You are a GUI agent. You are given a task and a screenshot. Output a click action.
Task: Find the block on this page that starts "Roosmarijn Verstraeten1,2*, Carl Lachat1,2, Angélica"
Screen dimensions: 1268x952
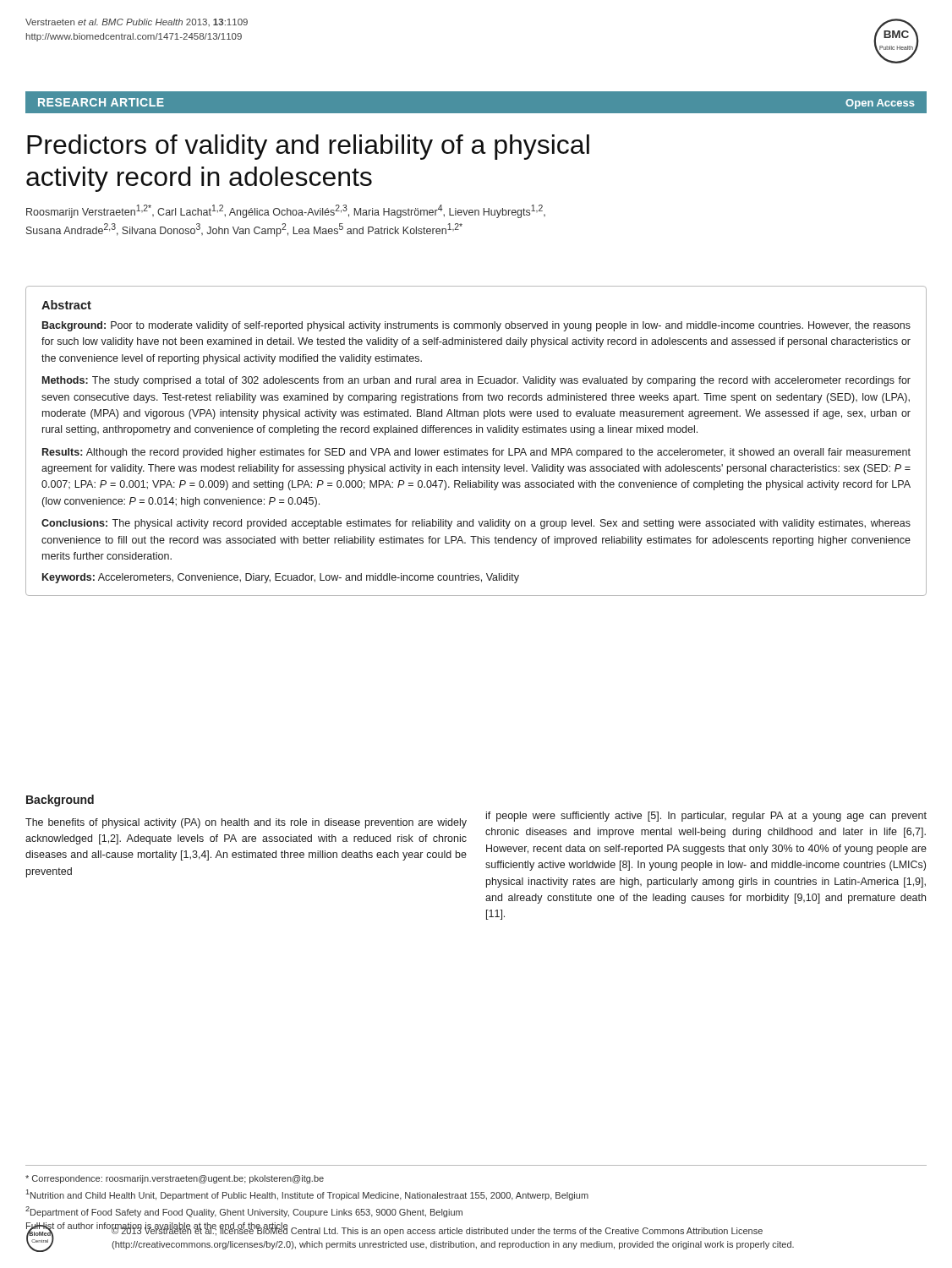click(286, 220)
